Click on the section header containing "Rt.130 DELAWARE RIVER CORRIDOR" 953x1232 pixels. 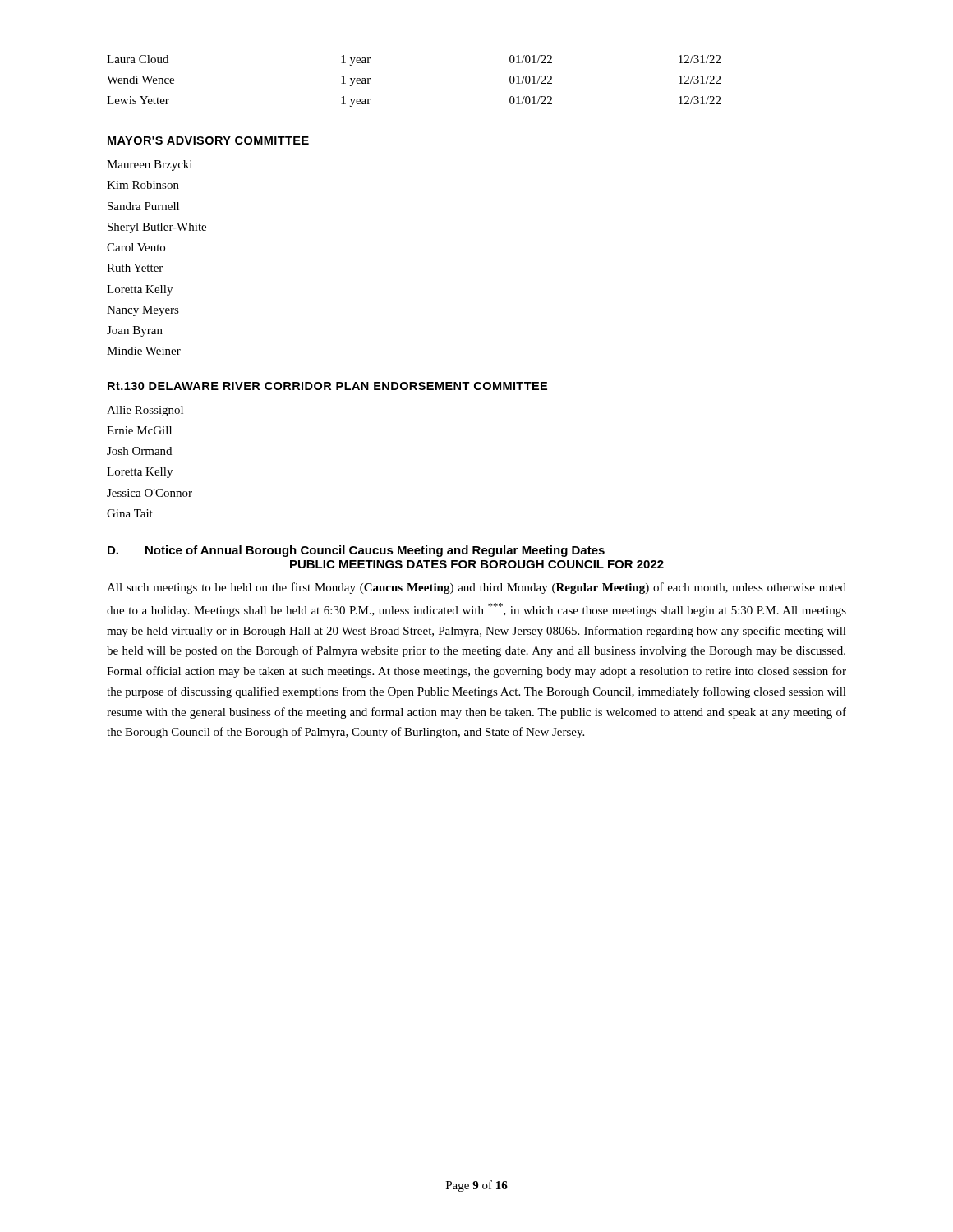(x=327, y=386)
